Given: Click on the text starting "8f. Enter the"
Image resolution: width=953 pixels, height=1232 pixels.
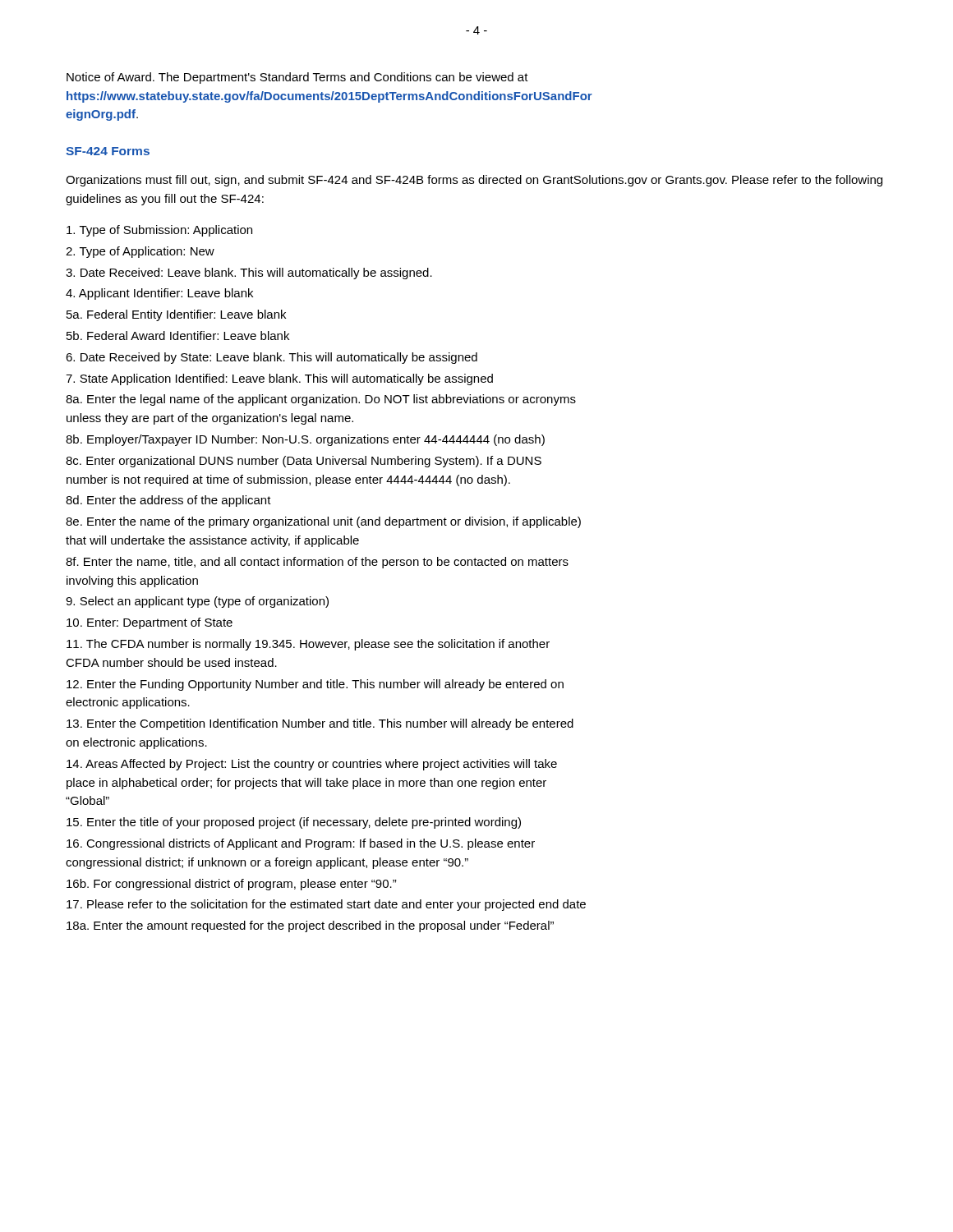Looking at the screenshot, I should [317, 571].
